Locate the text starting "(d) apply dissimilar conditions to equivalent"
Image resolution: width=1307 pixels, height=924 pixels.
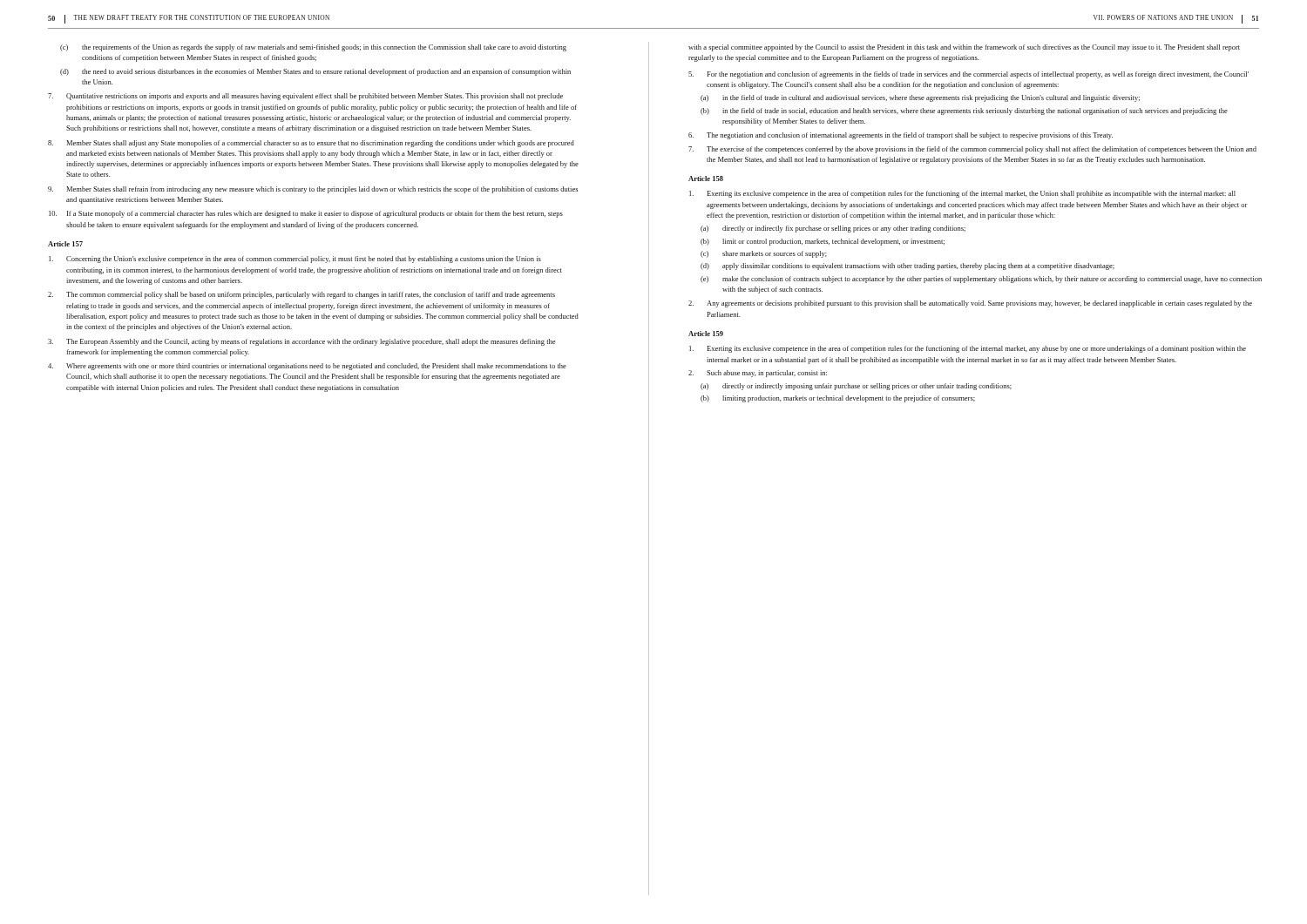(982, 266)
